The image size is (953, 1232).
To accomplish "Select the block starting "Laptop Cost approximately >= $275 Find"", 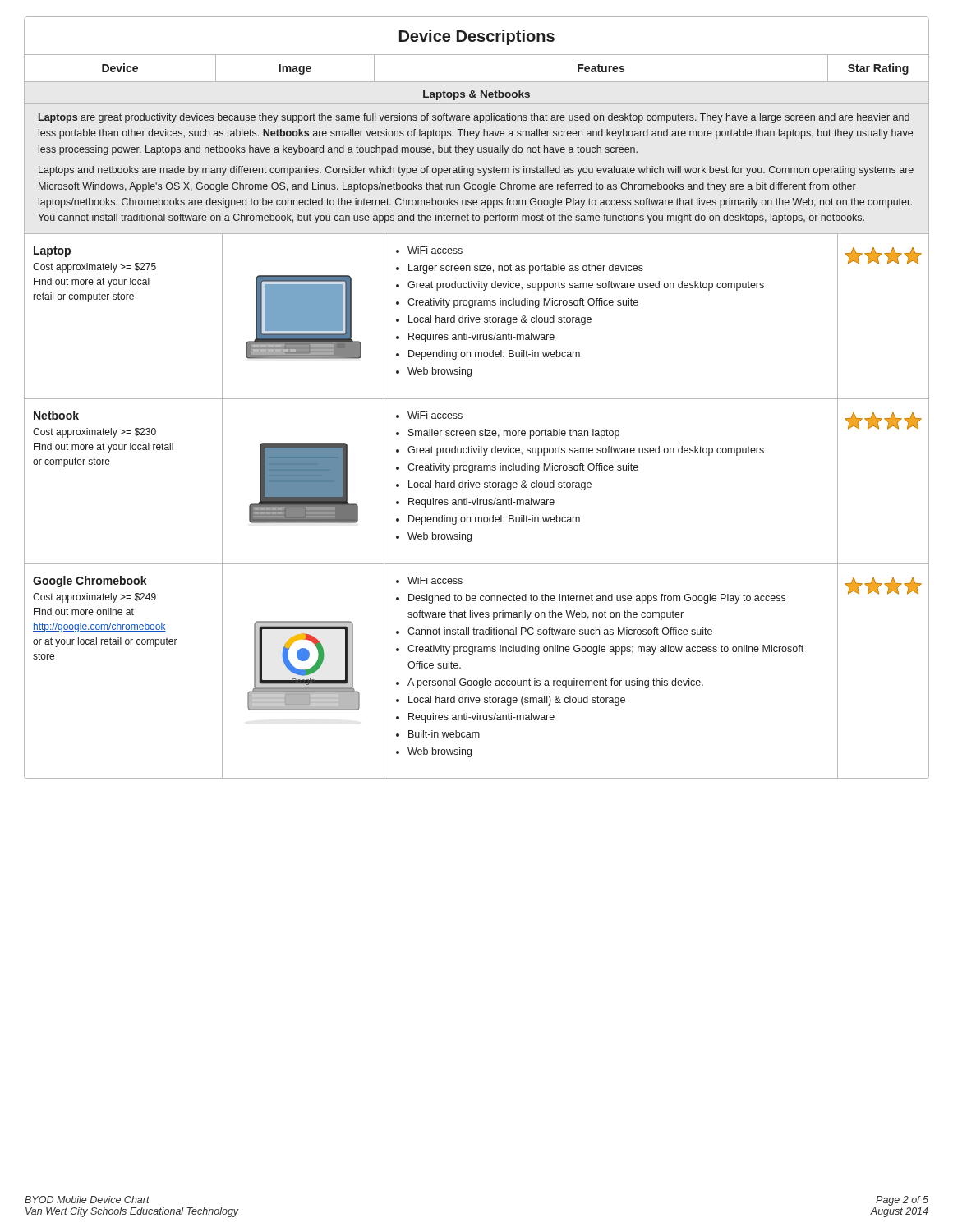I will pos(123,274).
